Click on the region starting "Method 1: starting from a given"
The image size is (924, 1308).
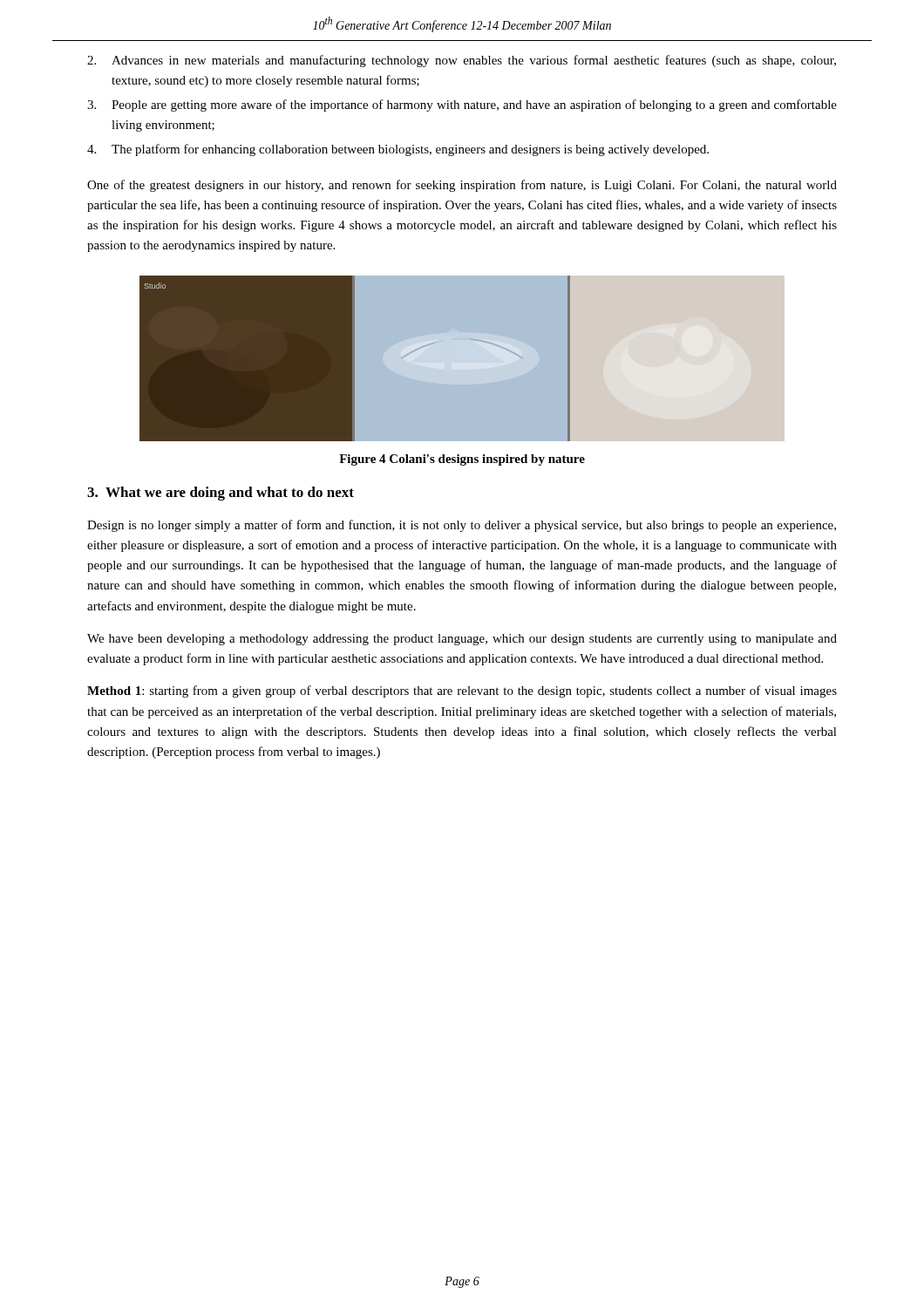click(462, 721)
